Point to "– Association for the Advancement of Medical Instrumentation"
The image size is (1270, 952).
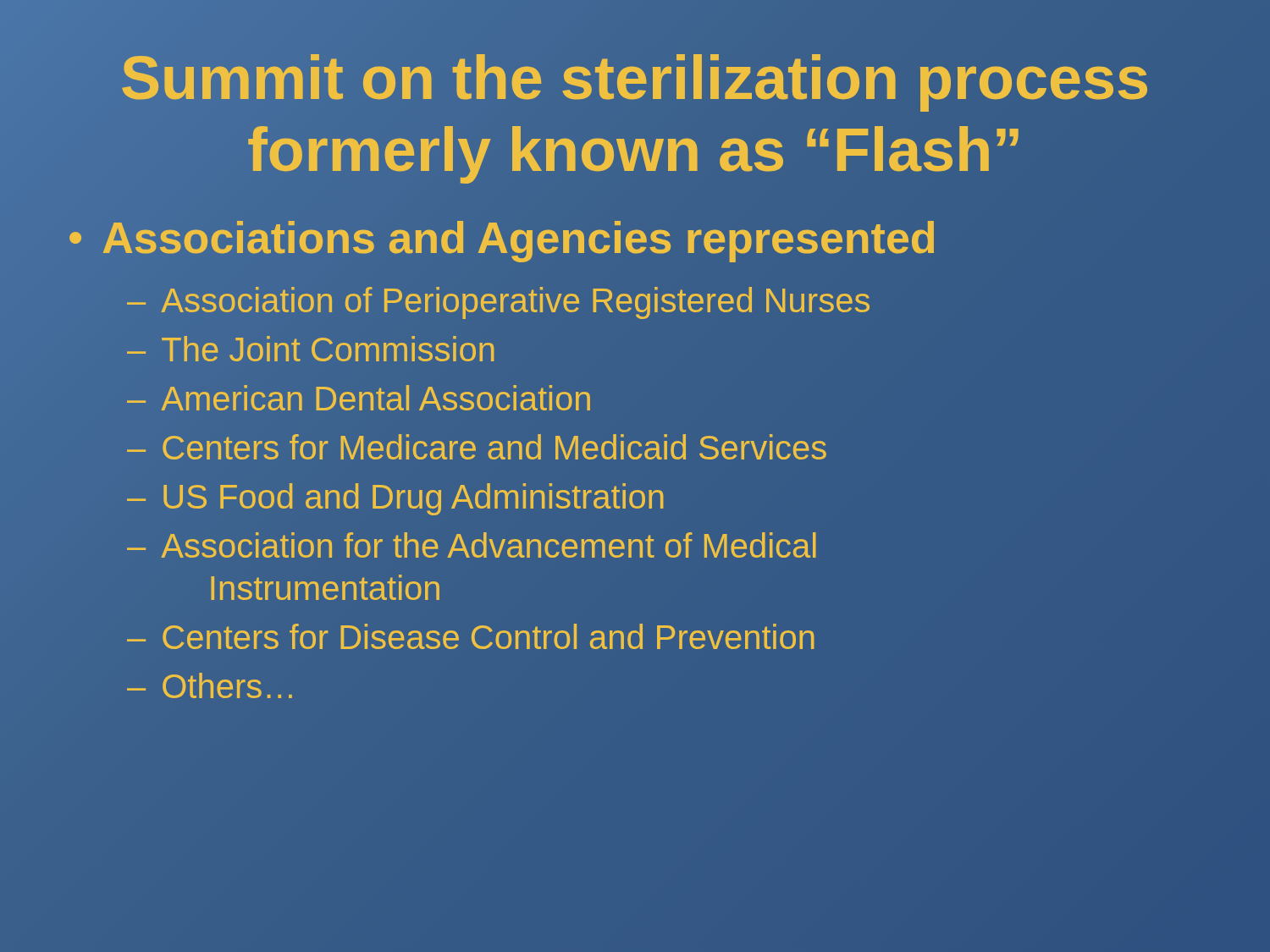point(473,567)
